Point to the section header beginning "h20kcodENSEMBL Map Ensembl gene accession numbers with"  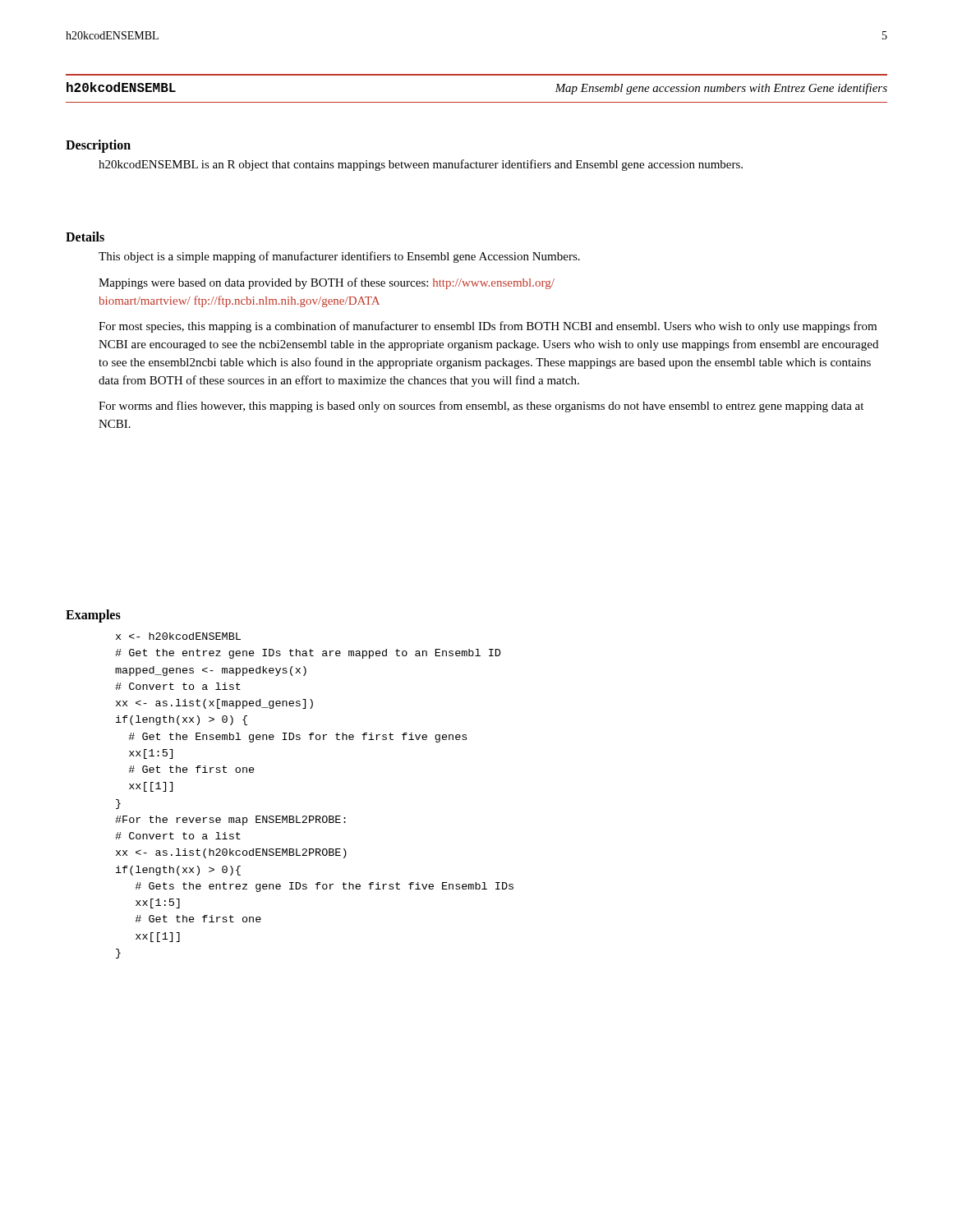[x=125, y=87]
